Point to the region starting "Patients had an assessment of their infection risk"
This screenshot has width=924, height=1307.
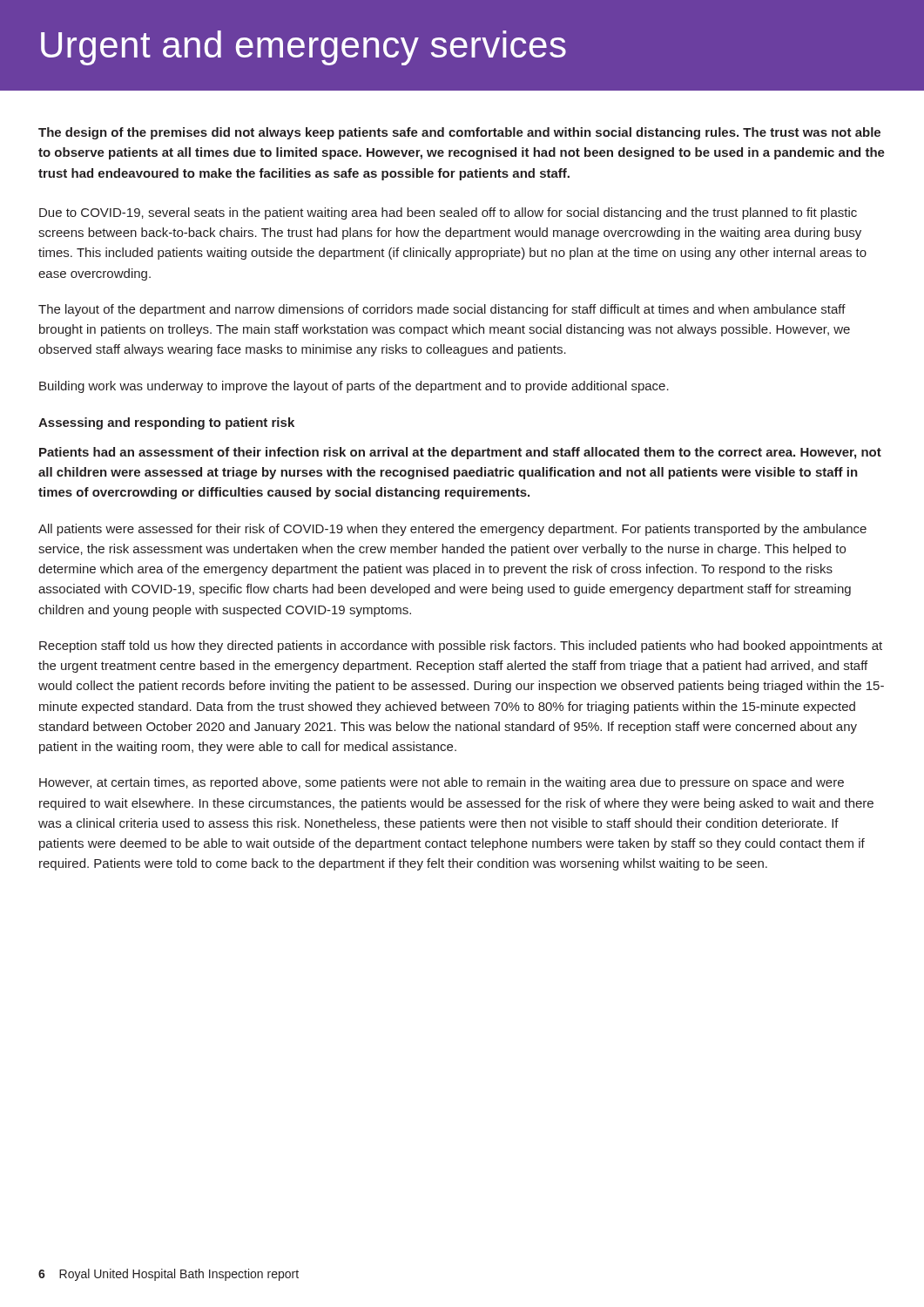pyautogui.click(x=460, y=472)
